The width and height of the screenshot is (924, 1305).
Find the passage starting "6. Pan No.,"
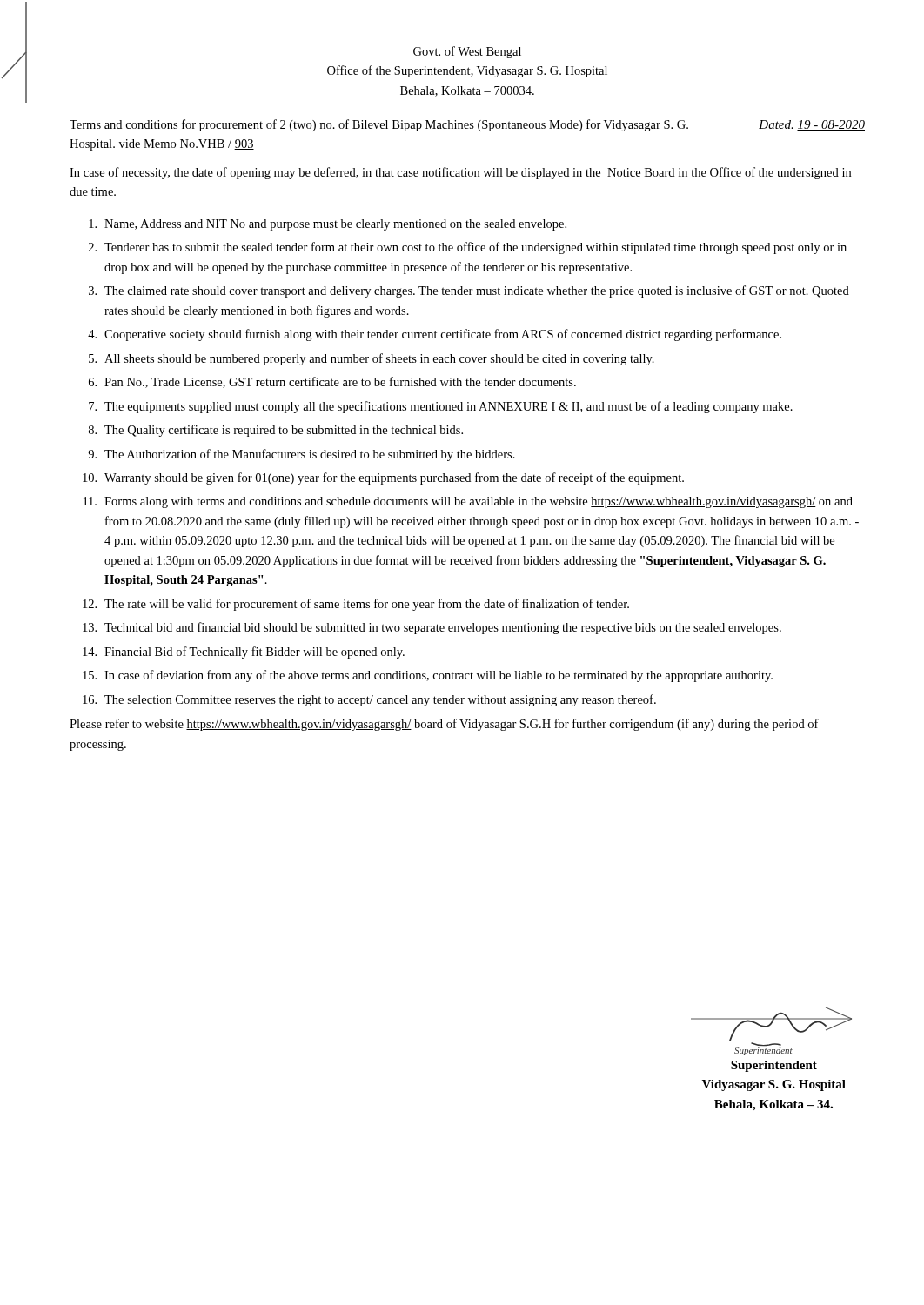(x=467, y=382)
